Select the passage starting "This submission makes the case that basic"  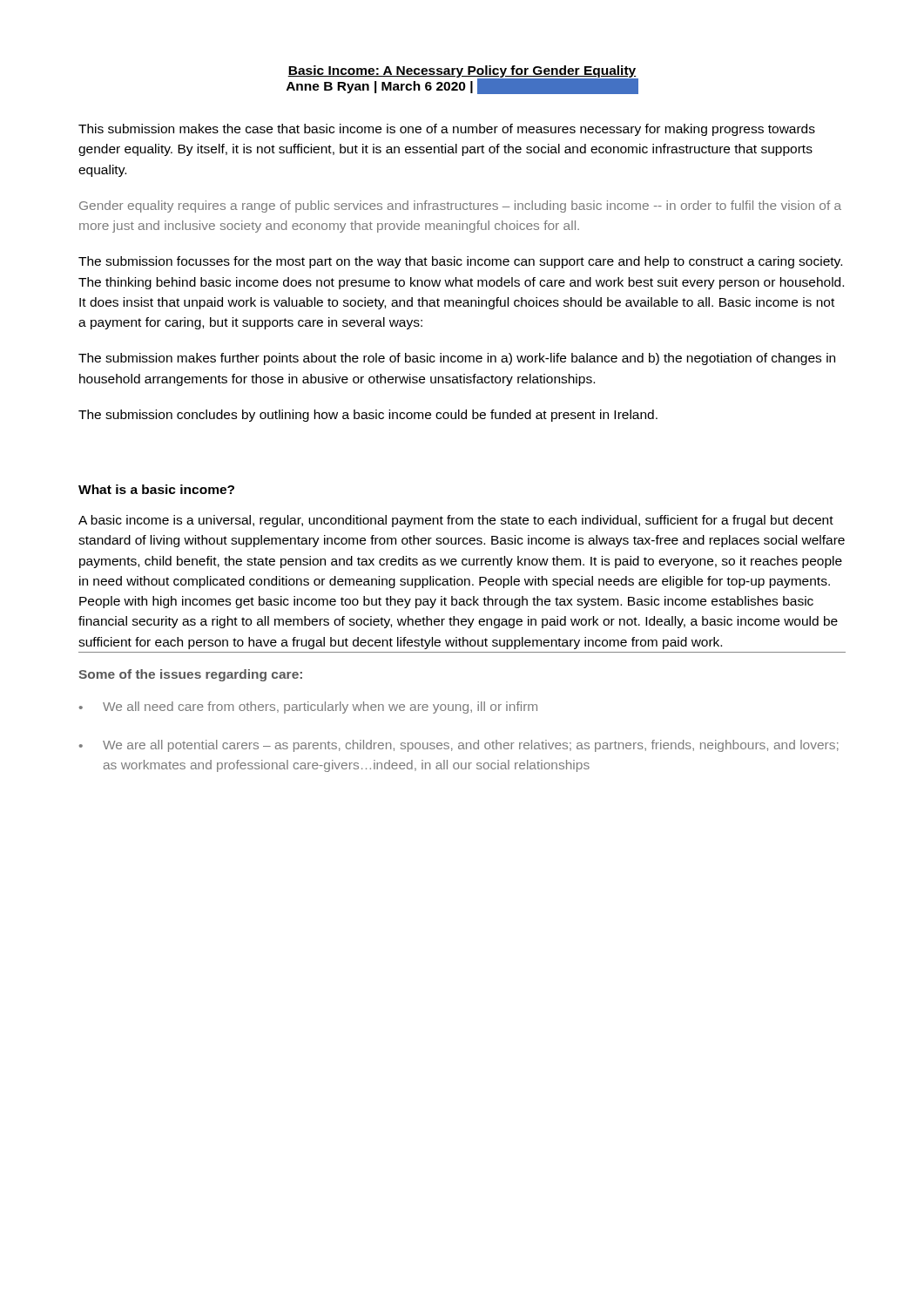pos(447,149)
